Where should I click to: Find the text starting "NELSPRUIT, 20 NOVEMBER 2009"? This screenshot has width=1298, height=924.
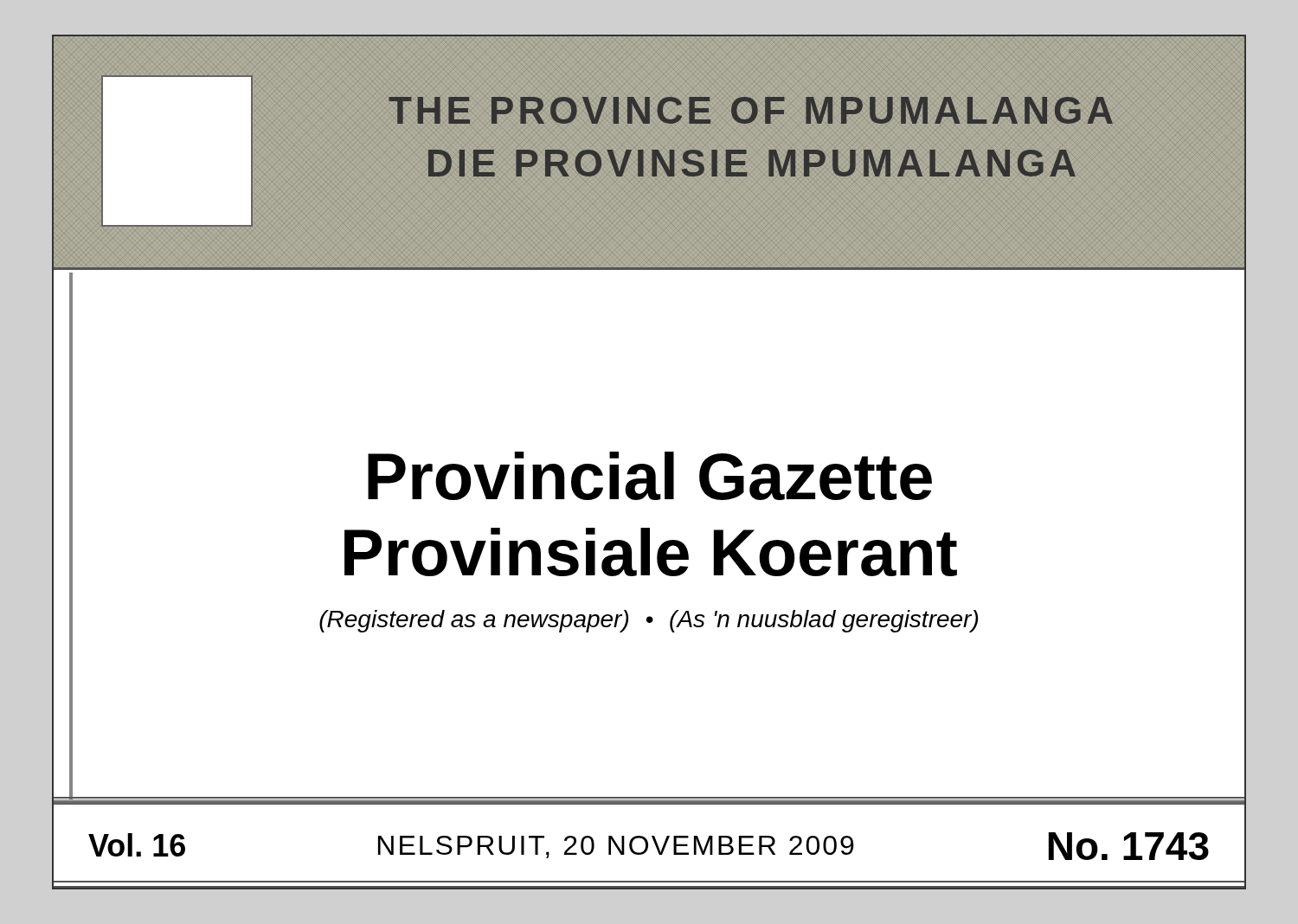pyautogui.click(x=616, y=845)
